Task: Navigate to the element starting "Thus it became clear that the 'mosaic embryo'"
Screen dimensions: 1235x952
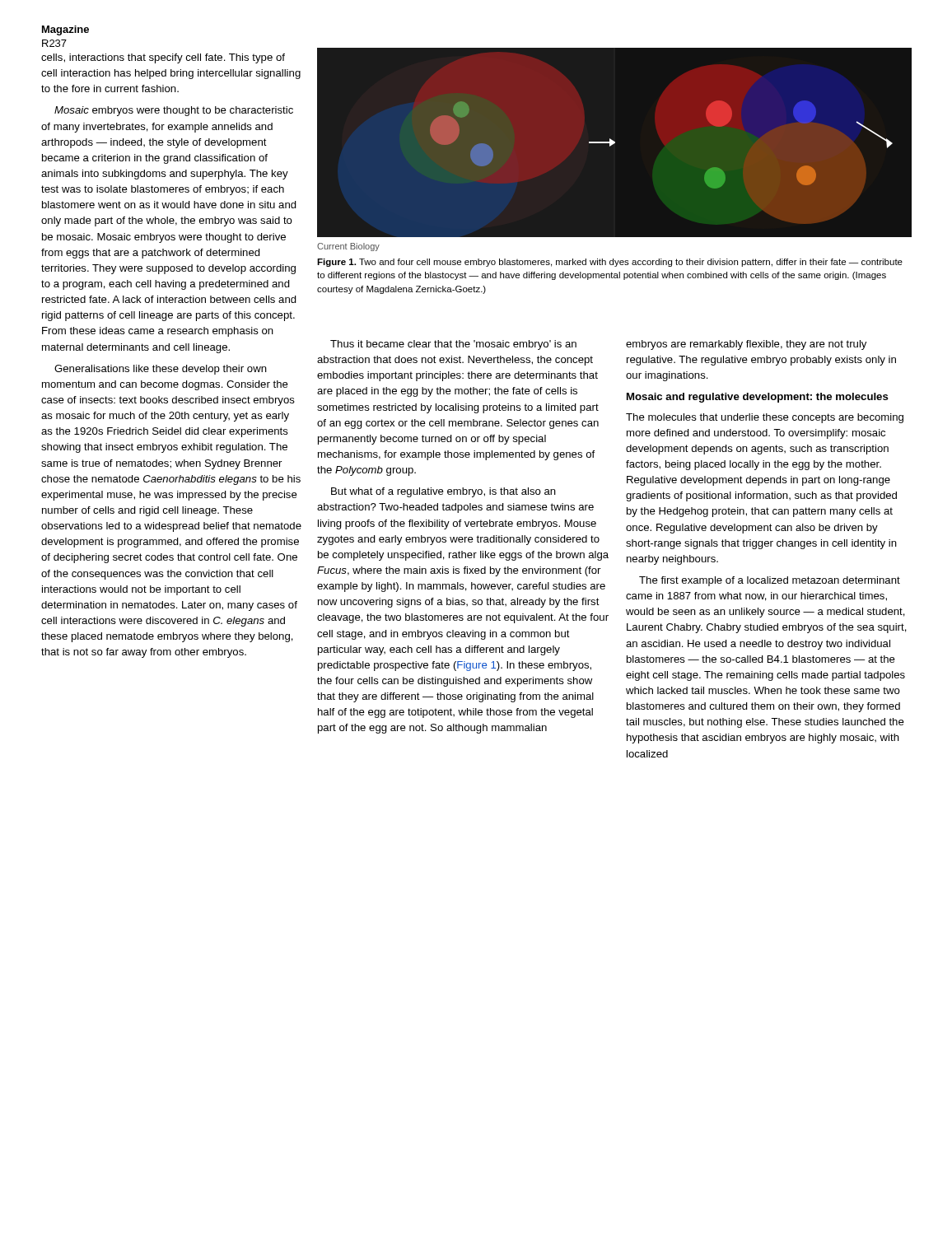Action: [x=463, y=536]
